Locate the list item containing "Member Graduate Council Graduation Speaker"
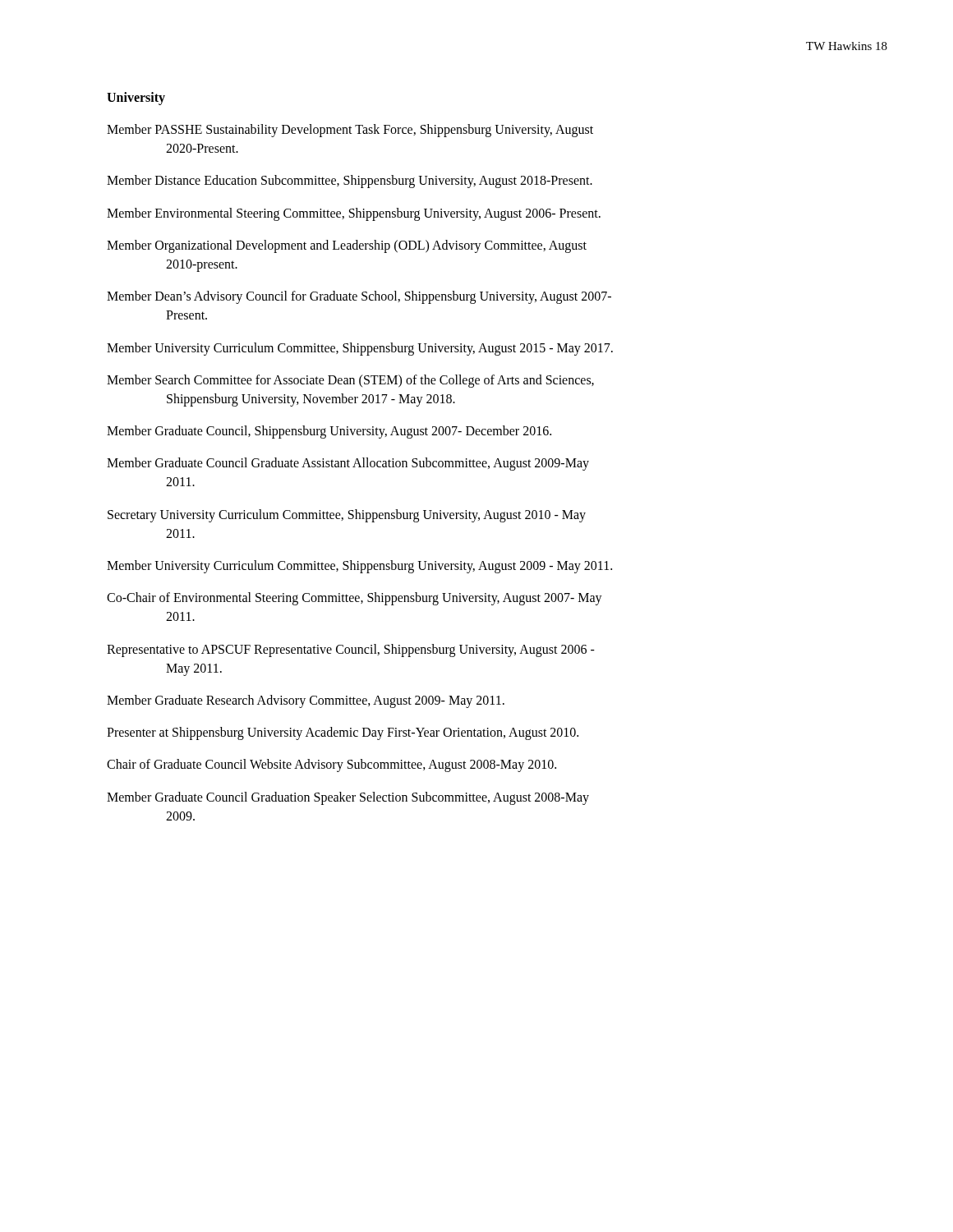953x1232 pixels. pyautogui.click(x=348, y=808)
